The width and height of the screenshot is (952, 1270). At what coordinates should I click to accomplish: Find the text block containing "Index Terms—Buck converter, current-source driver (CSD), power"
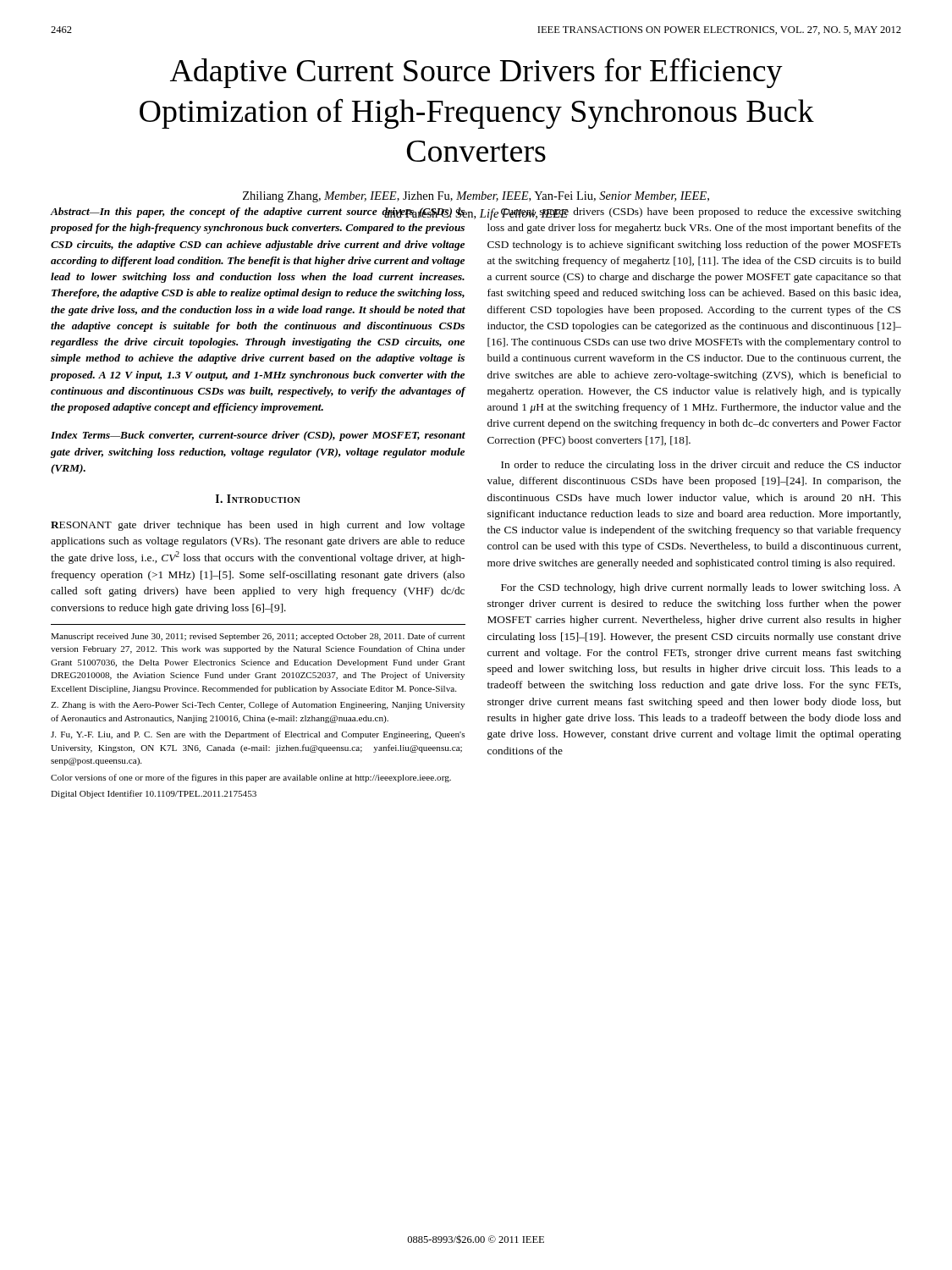258,452
